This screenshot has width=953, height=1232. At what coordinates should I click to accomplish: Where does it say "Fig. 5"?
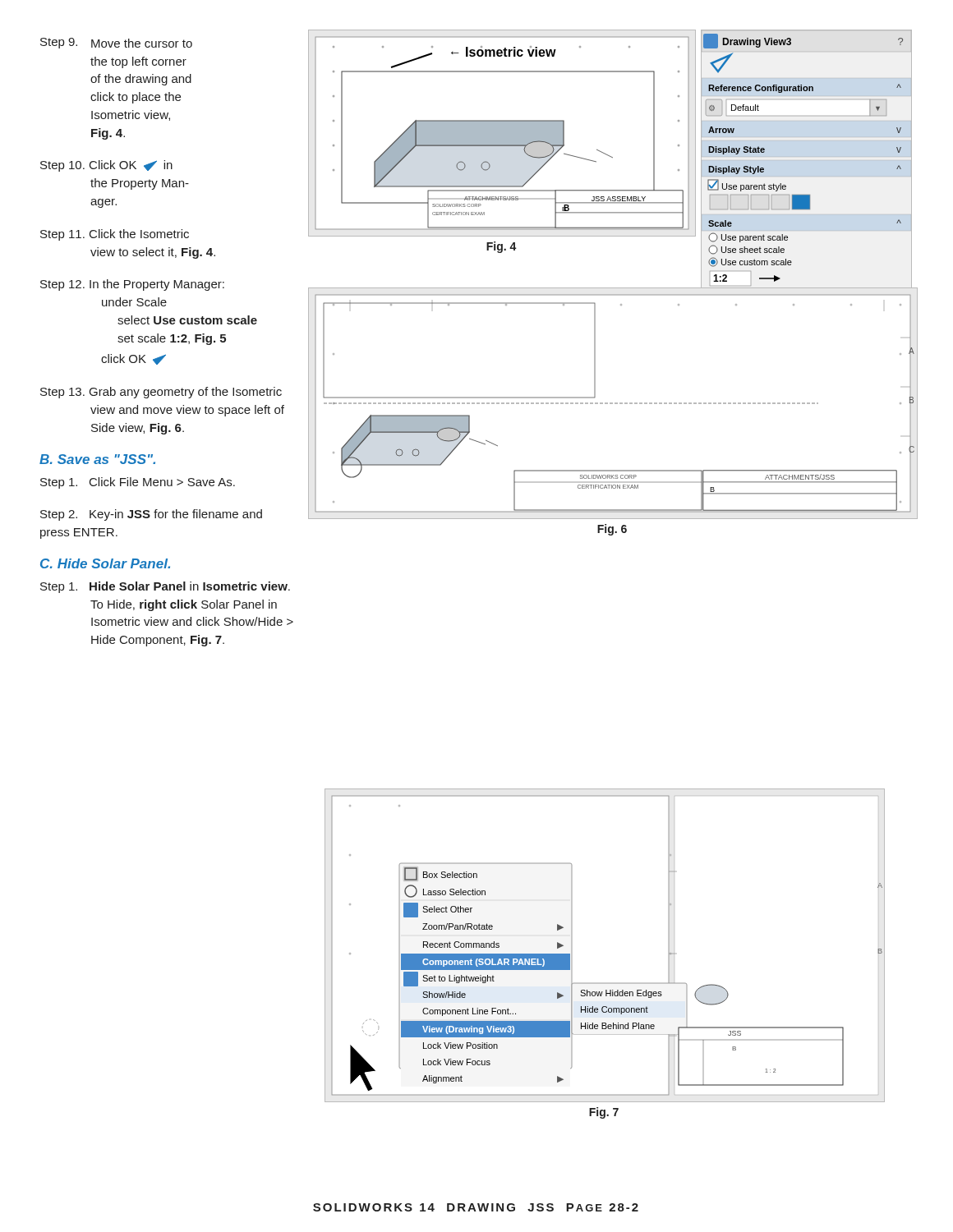[806, 304]
